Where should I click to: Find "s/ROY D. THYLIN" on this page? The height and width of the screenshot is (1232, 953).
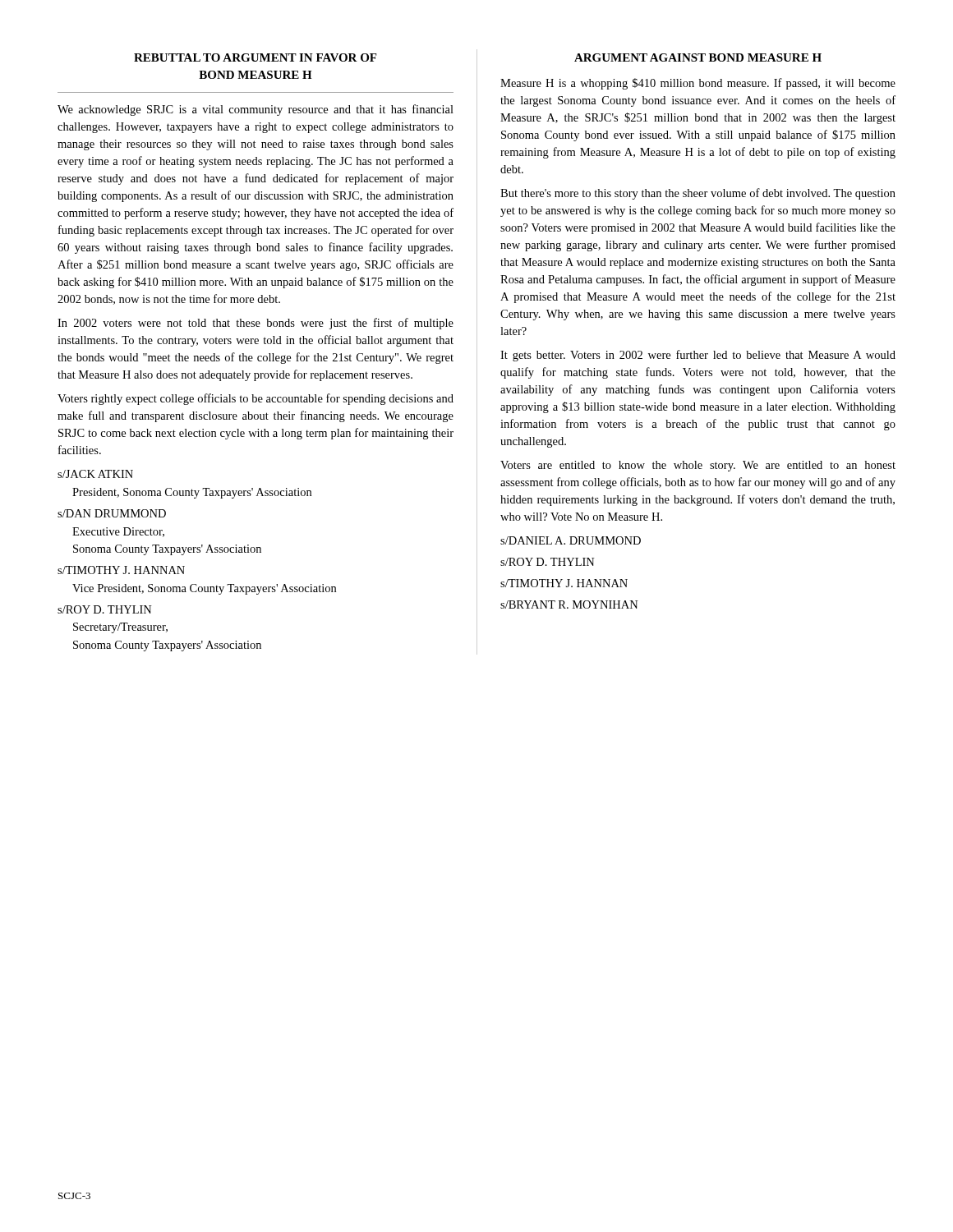pos(548,562)
